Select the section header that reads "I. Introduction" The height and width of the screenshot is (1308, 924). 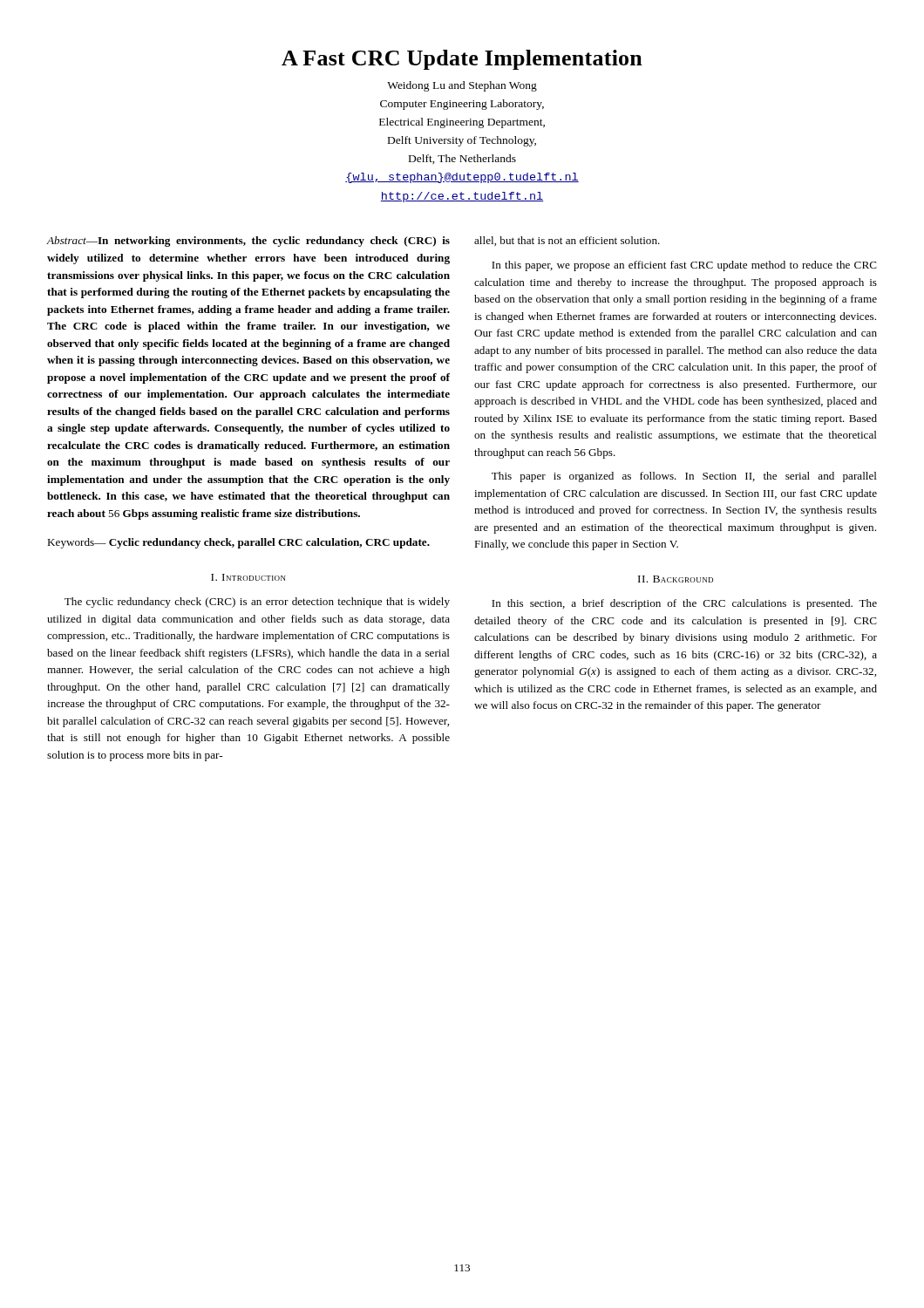click(248, 577)
